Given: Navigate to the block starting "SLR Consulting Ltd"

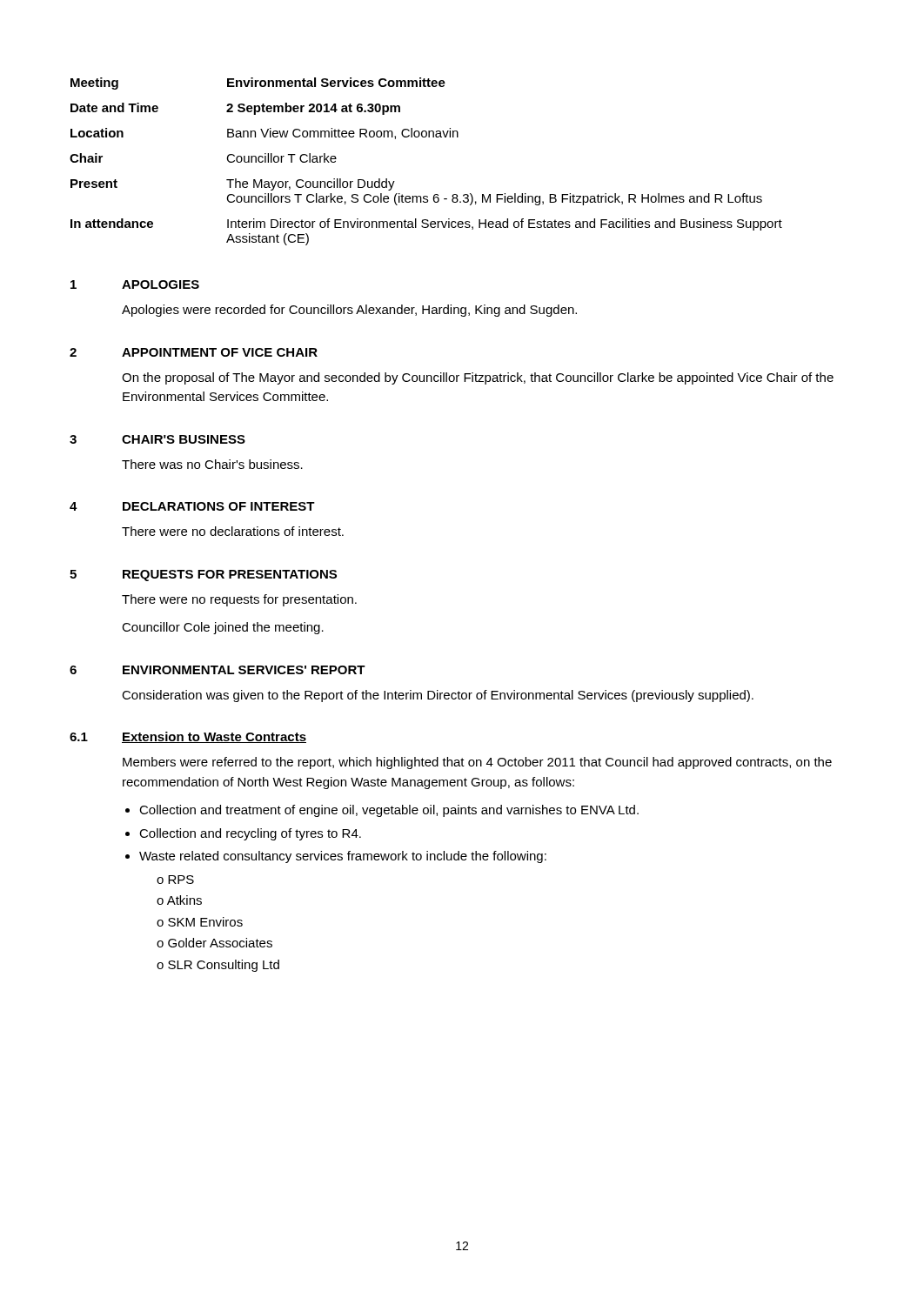Looking at the screenshot, I should coord(224,964).
